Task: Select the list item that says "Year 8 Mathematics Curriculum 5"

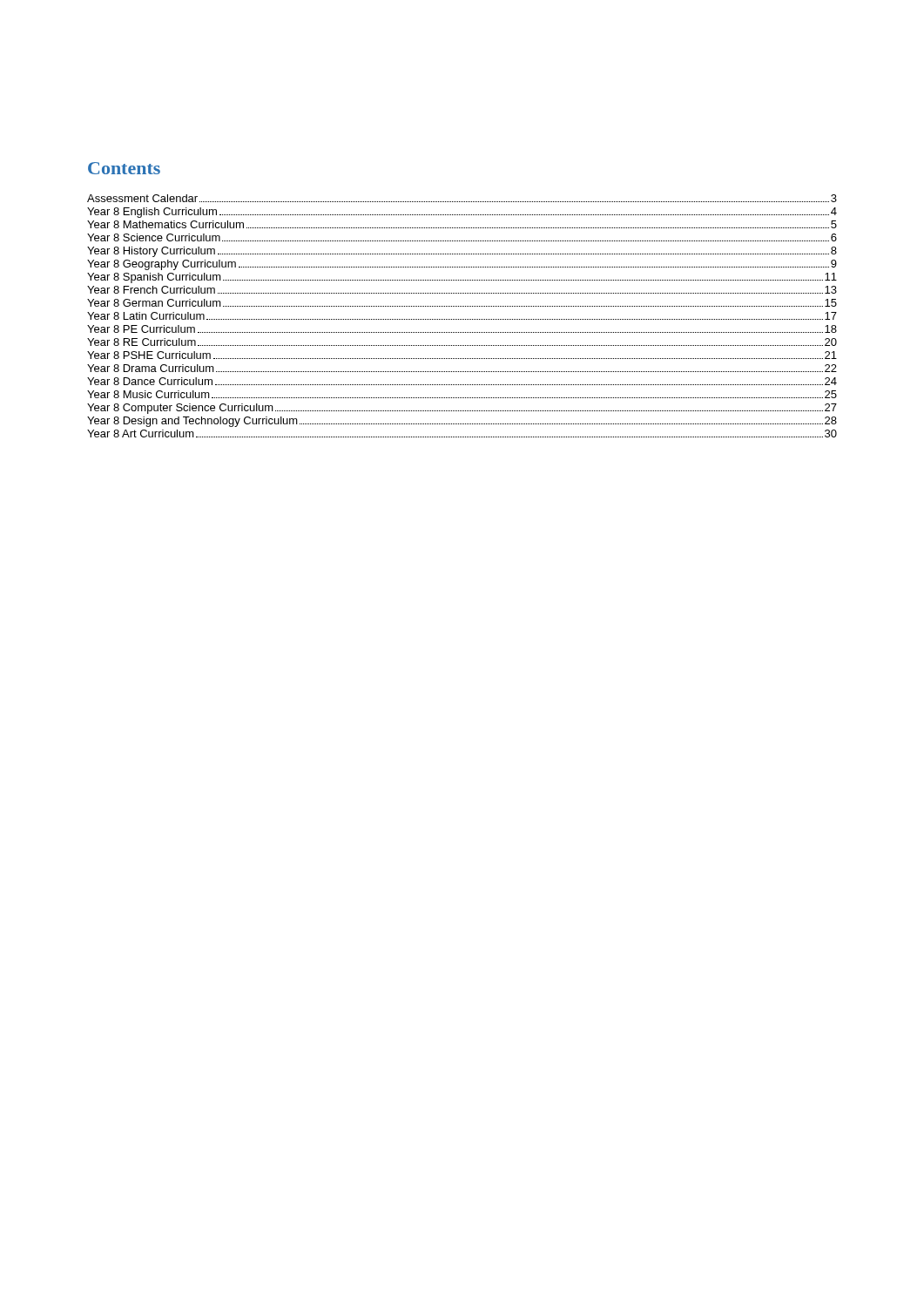Action: tap(462, 224)
